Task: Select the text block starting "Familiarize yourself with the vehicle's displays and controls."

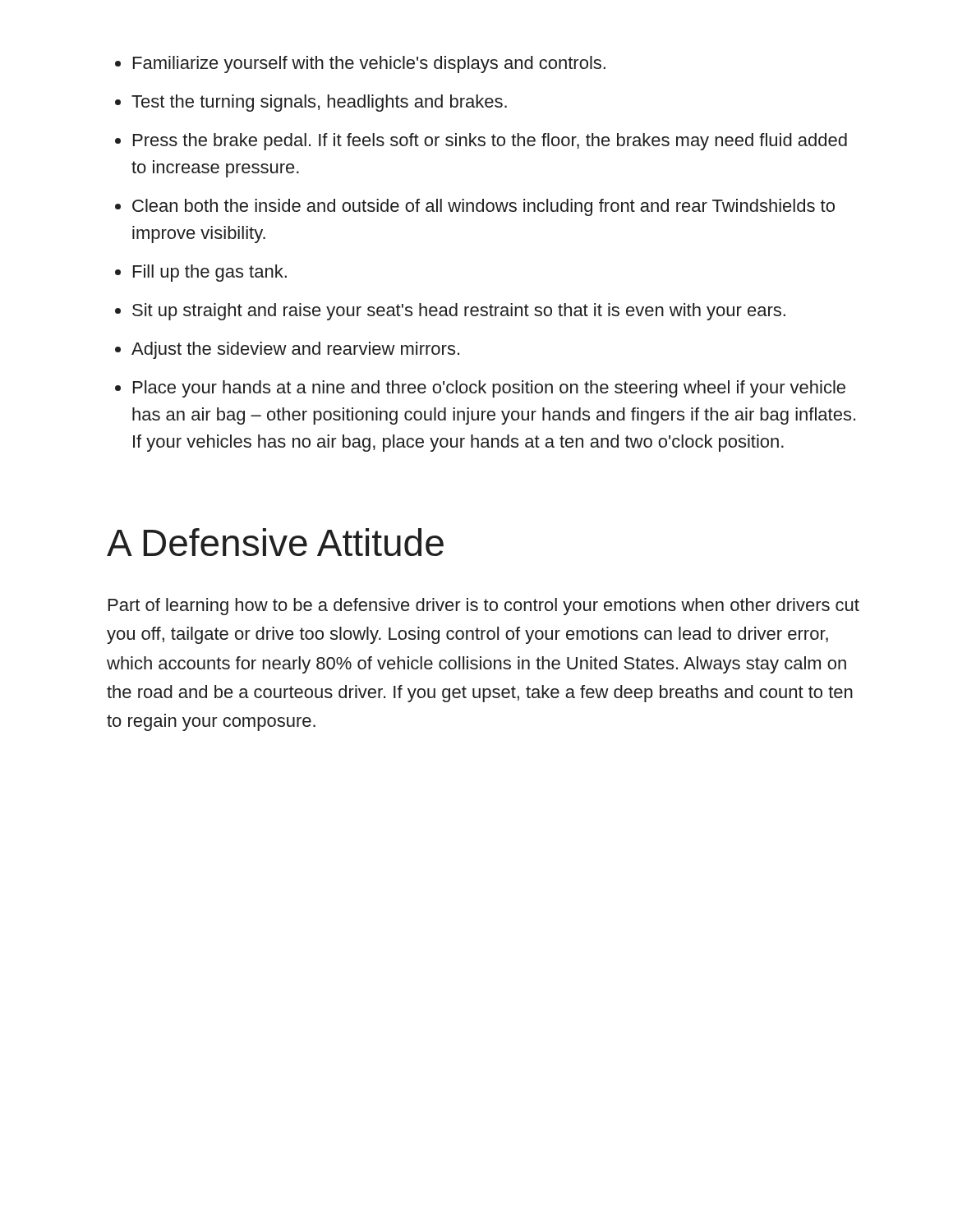Action: click(360, 64)
